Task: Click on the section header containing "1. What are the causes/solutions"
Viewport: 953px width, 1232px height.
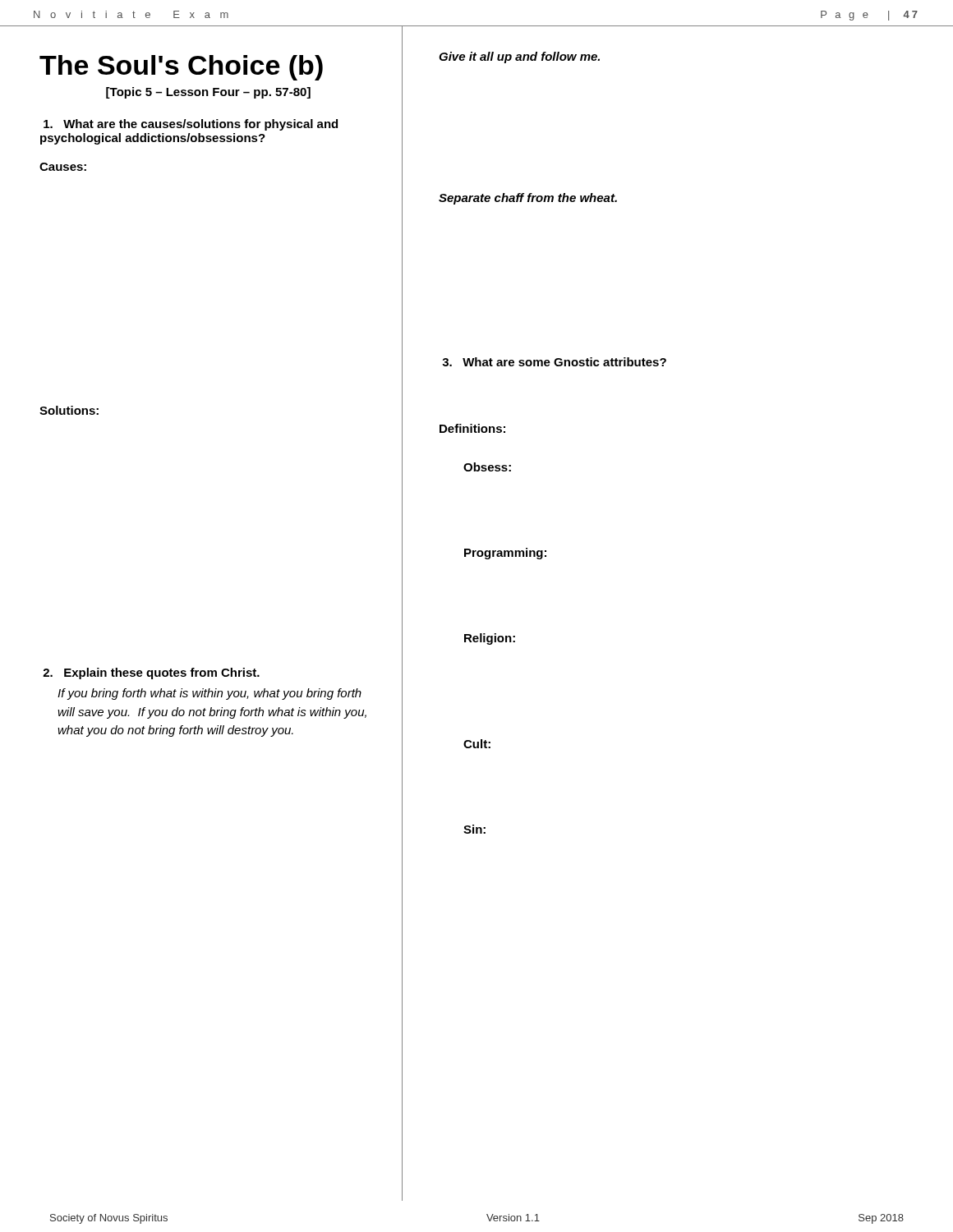Action: [189, 131]
